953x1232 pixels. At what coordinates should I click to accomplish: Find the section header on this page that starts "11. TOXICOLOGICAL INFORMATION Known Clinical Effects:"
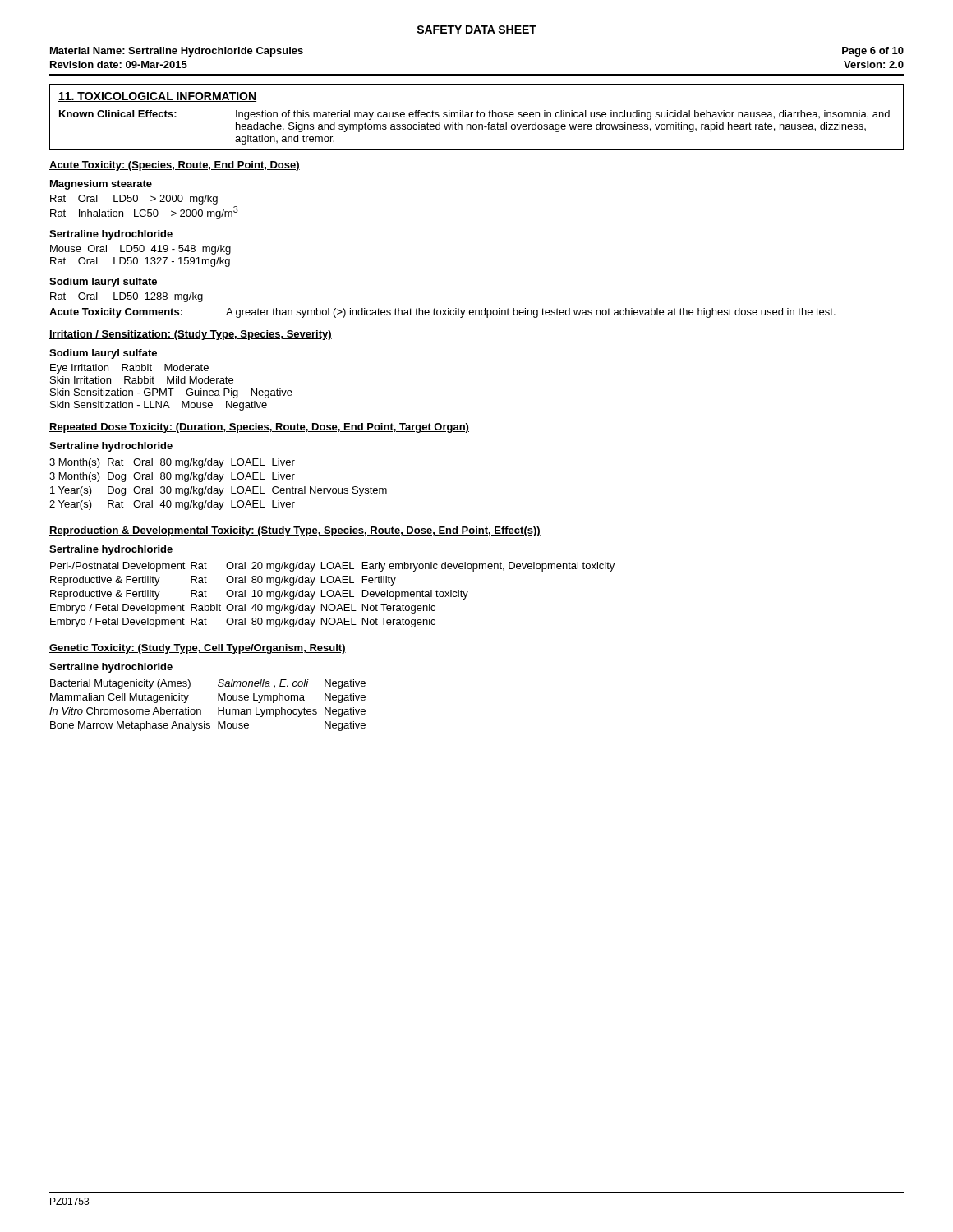tap(476, 117)
